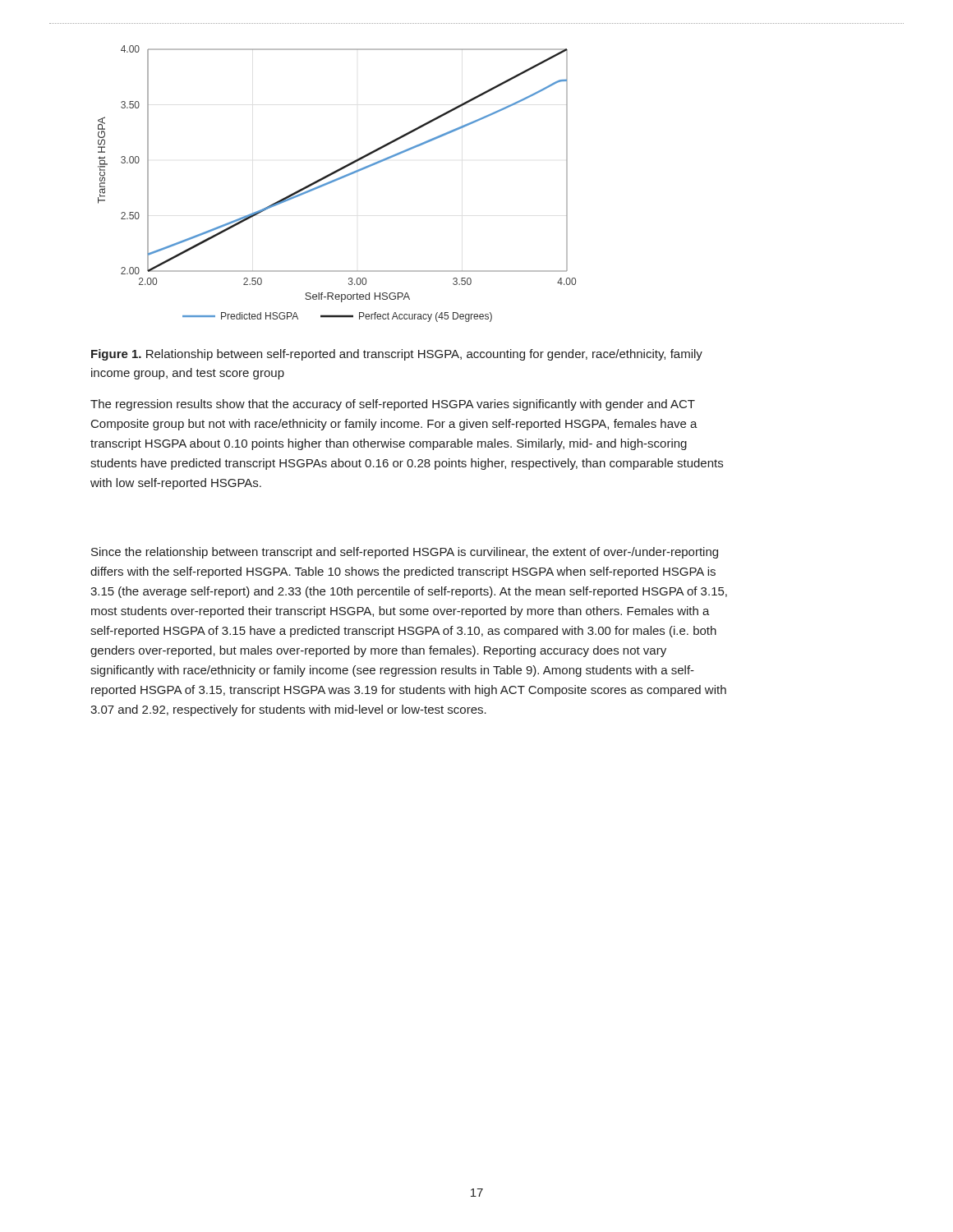Point to the block beginning "The regression results show"
The width and height of the screenshot is (953, 1232).
coord(407,443)
